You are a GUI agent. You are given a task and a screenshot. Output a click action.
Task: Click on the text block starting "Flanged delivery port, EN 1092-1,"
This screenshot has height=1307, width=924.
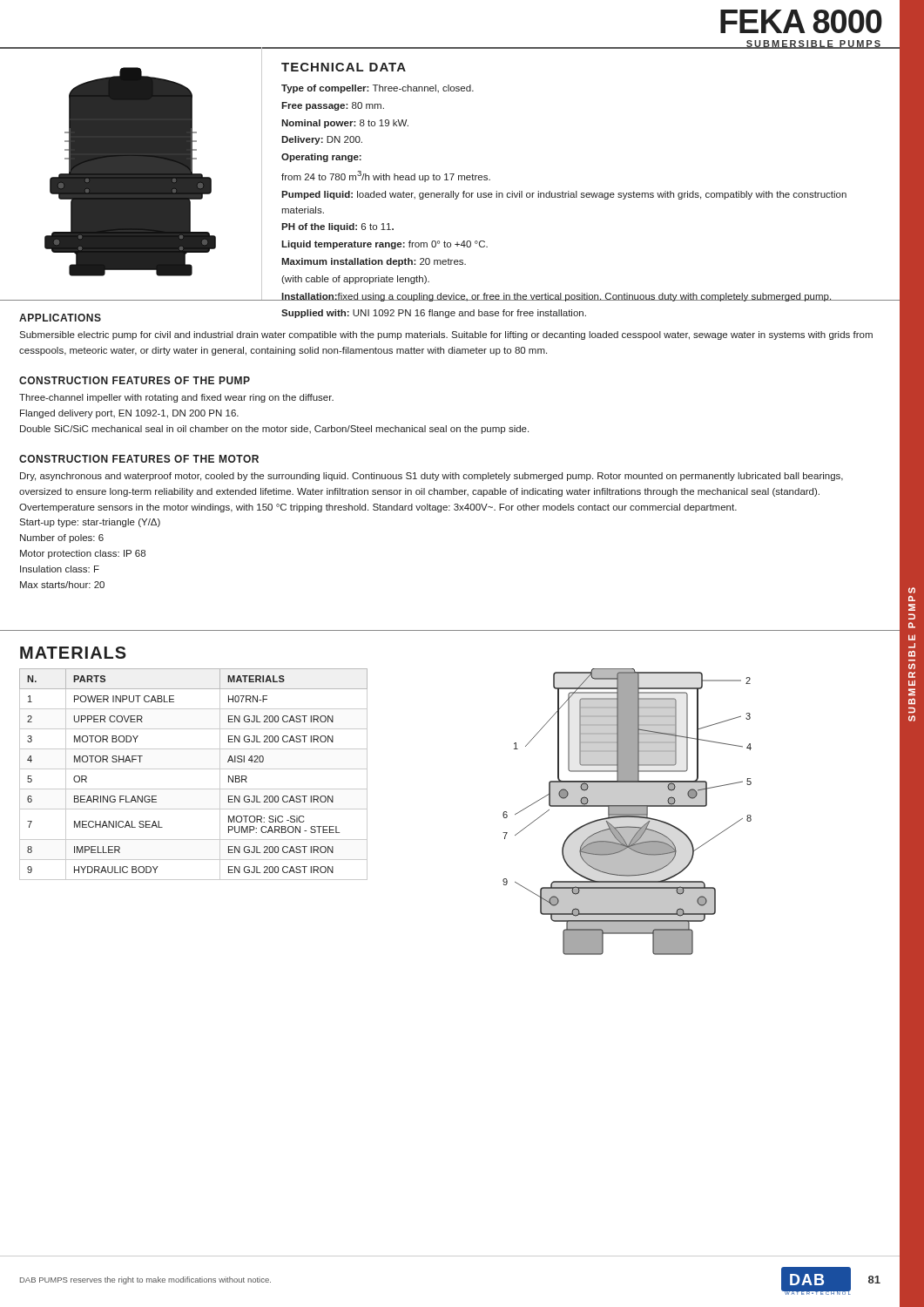click(129, 413)
